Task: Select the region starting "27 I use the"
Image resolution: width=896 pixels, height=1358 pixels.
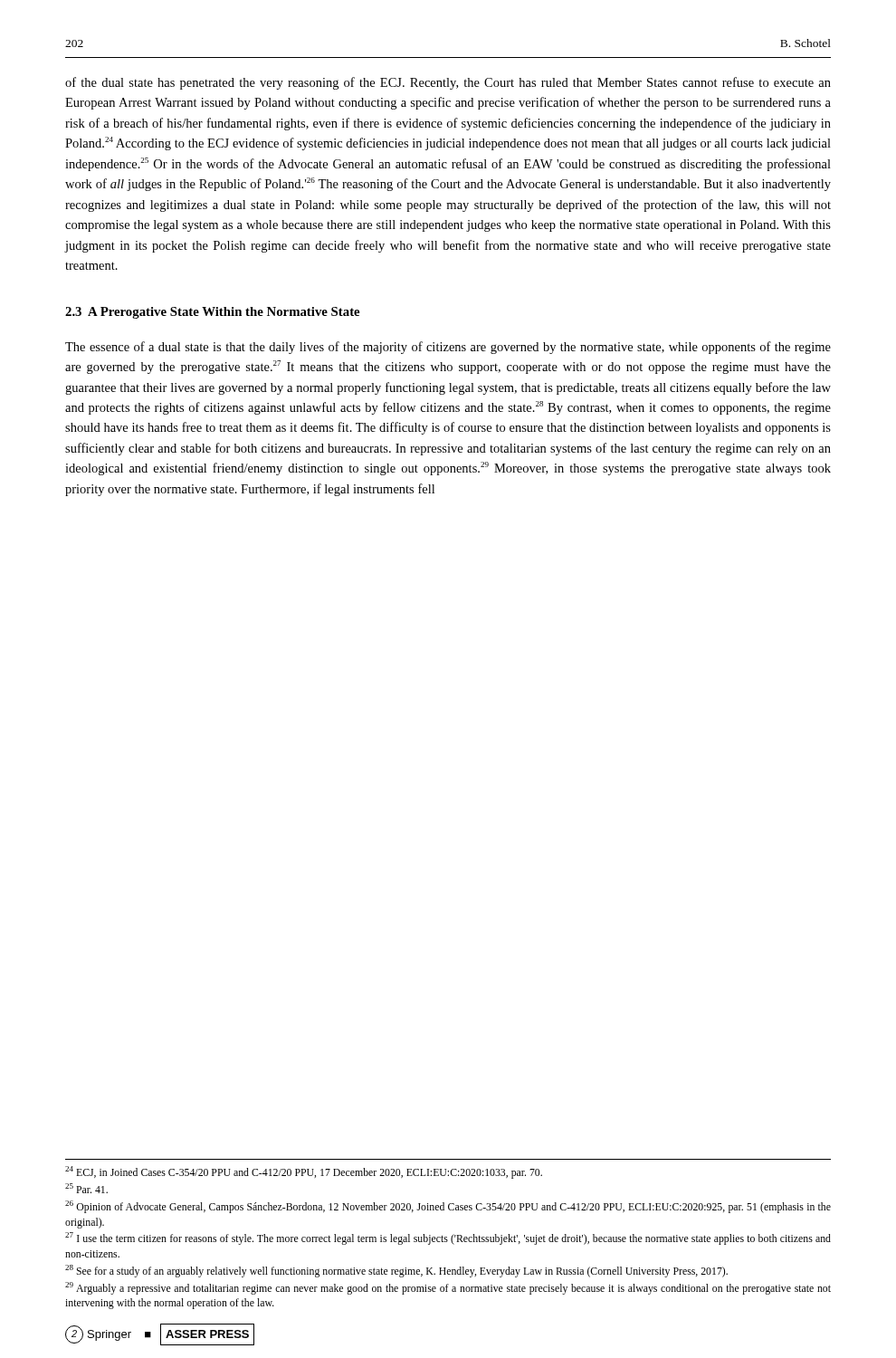Action: click(448, 1246)
